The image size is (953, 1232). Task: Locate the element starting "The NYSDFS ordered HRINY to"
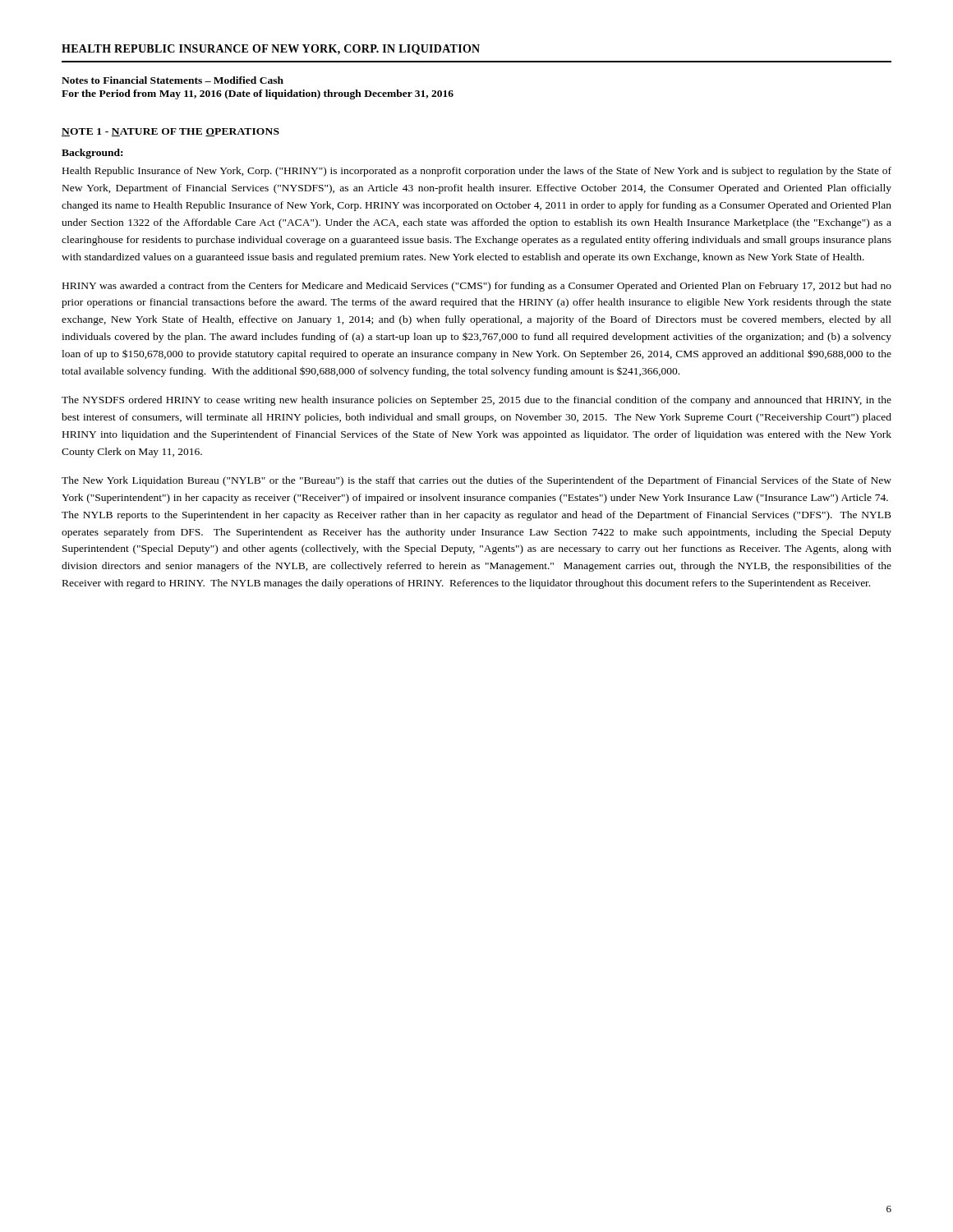click(476, 426)
